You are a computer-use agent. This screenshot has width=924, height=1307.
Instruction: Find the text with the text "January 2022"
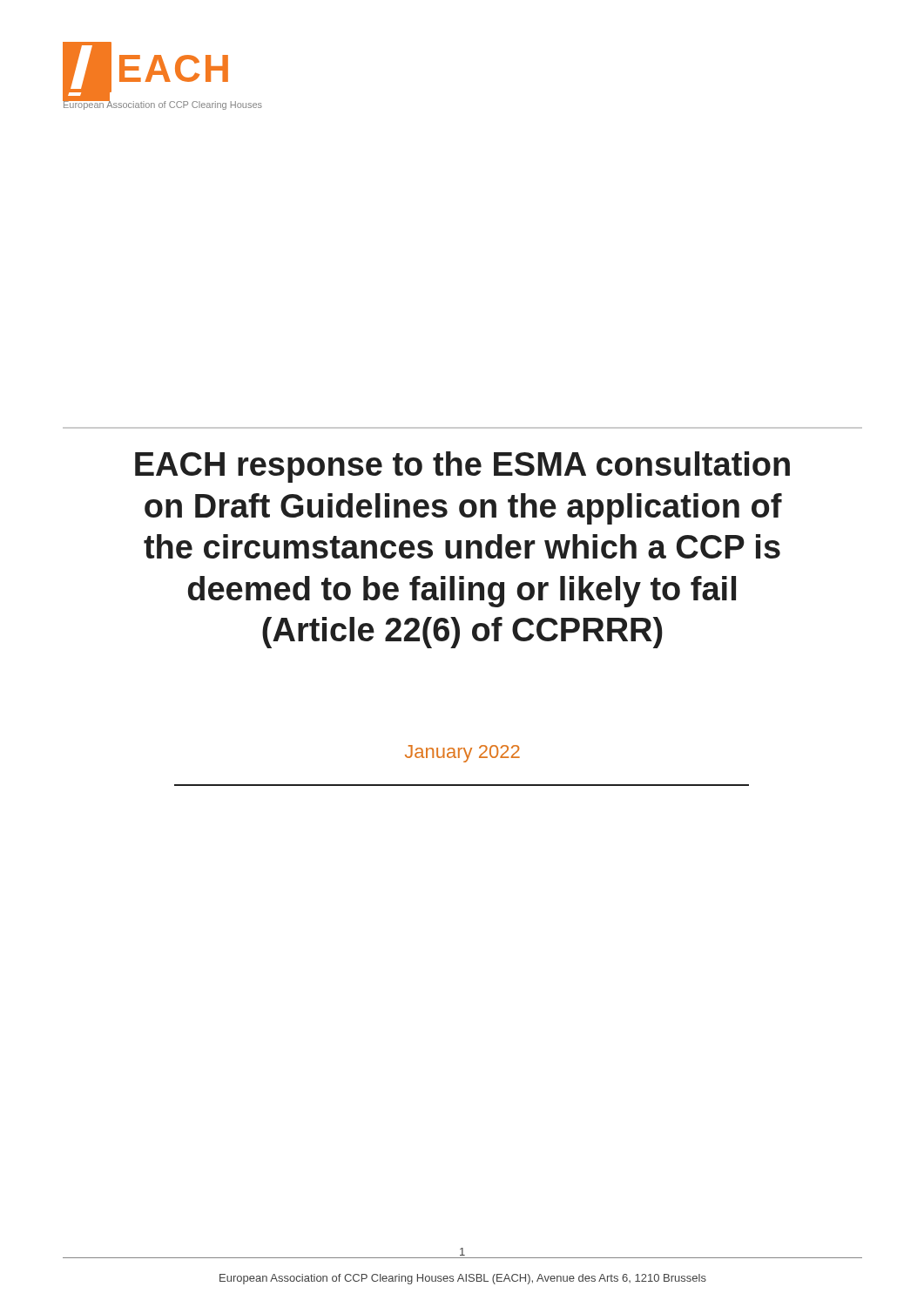[462, 752]
